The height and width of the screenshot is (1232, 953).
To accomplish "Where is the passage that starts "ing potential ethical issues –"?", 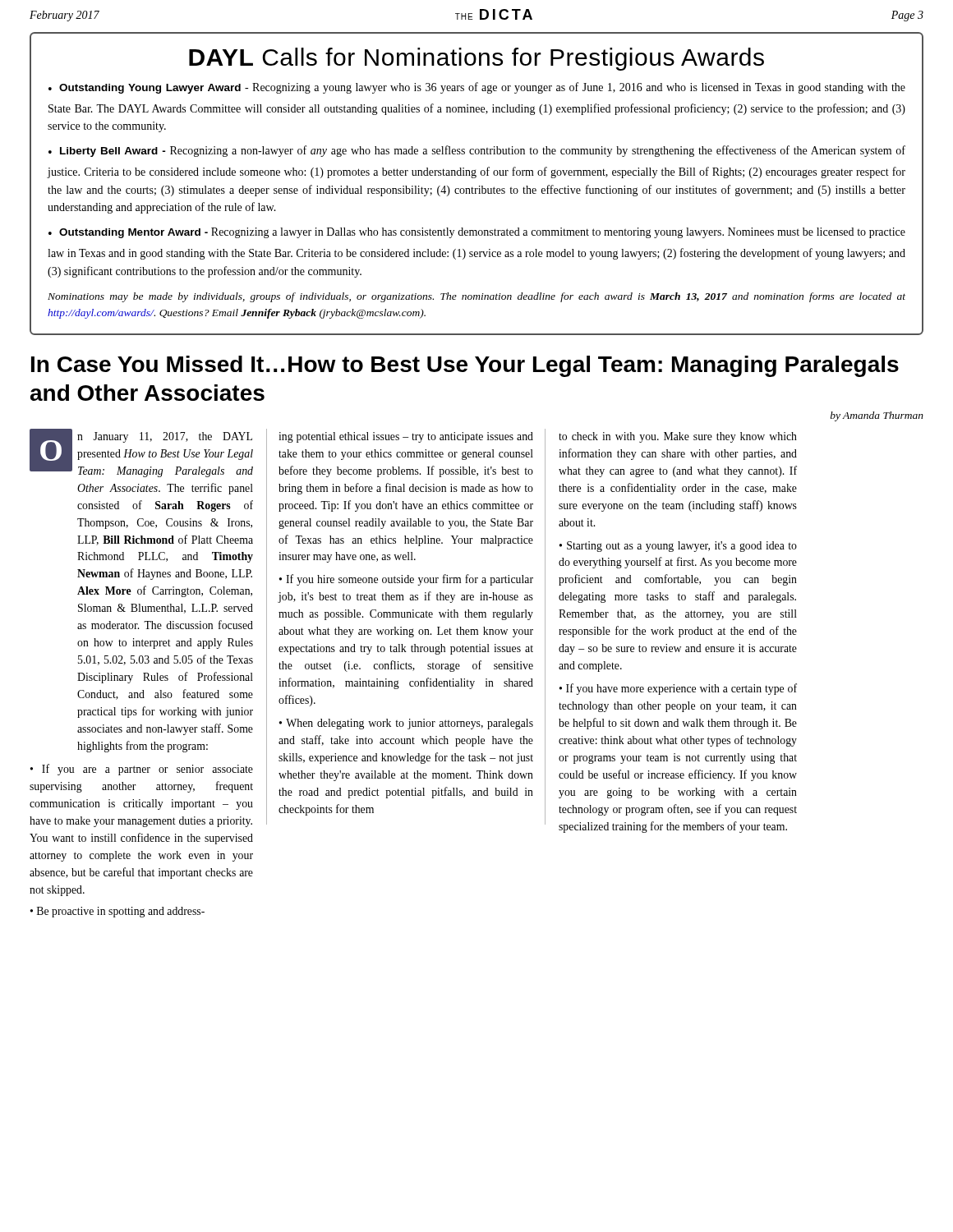I will 406,497.
